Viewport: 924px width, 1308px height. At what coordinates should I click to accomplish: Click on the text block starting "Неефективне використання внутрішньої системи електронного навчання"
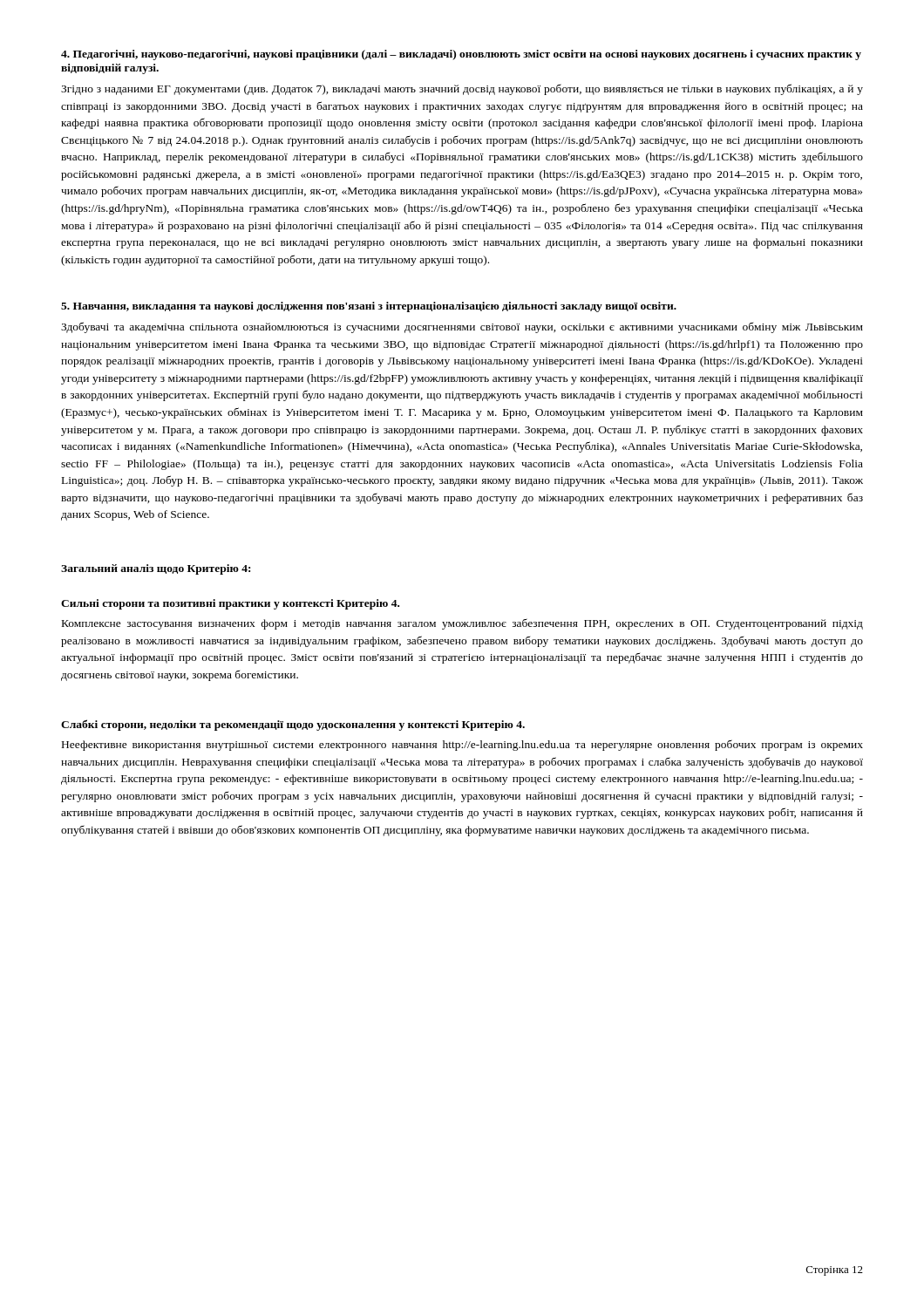tap(462, 787)
